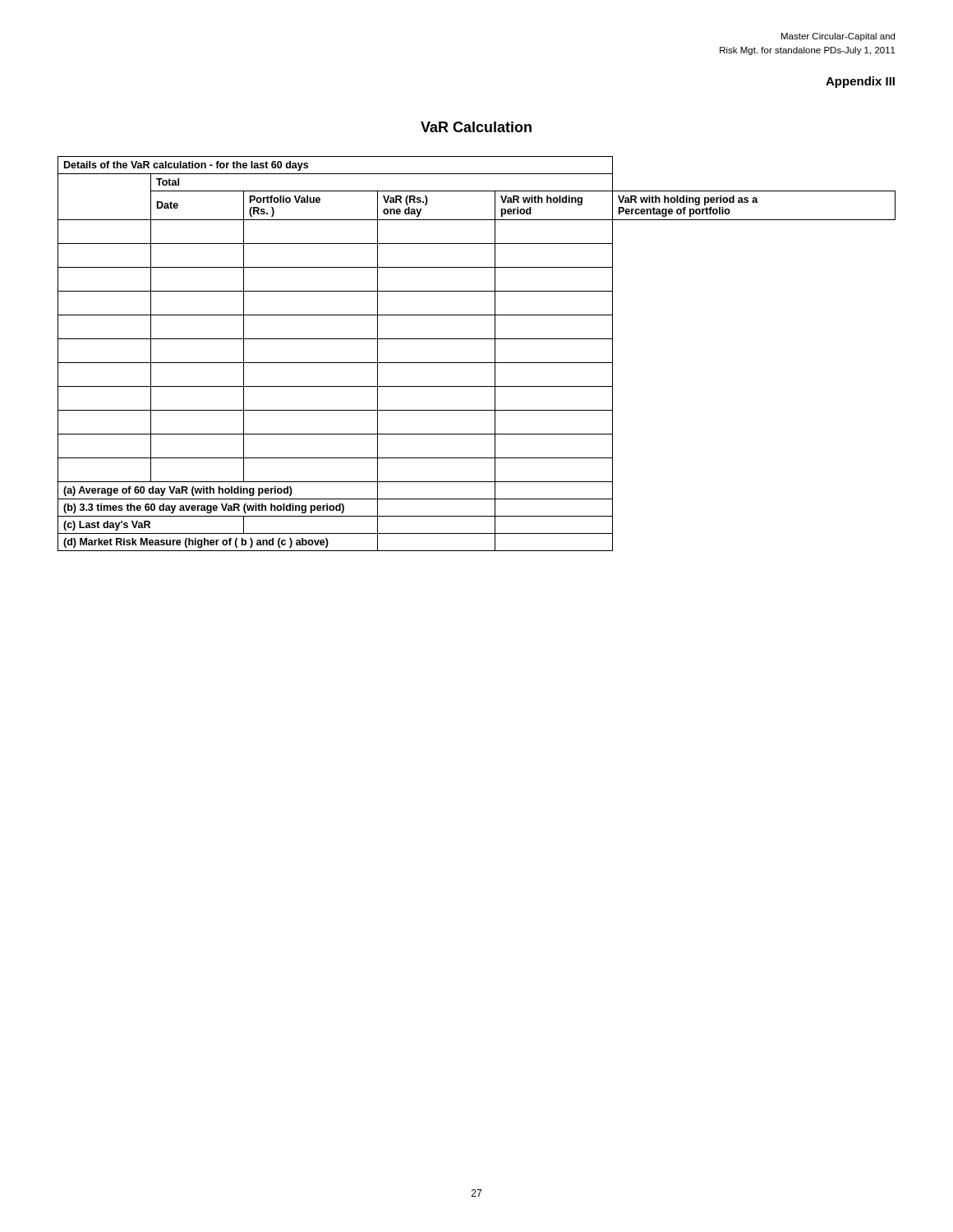Select the table that reads "VaR (Rs.) one day"
953x1232 pixels.
click(476, 354)
